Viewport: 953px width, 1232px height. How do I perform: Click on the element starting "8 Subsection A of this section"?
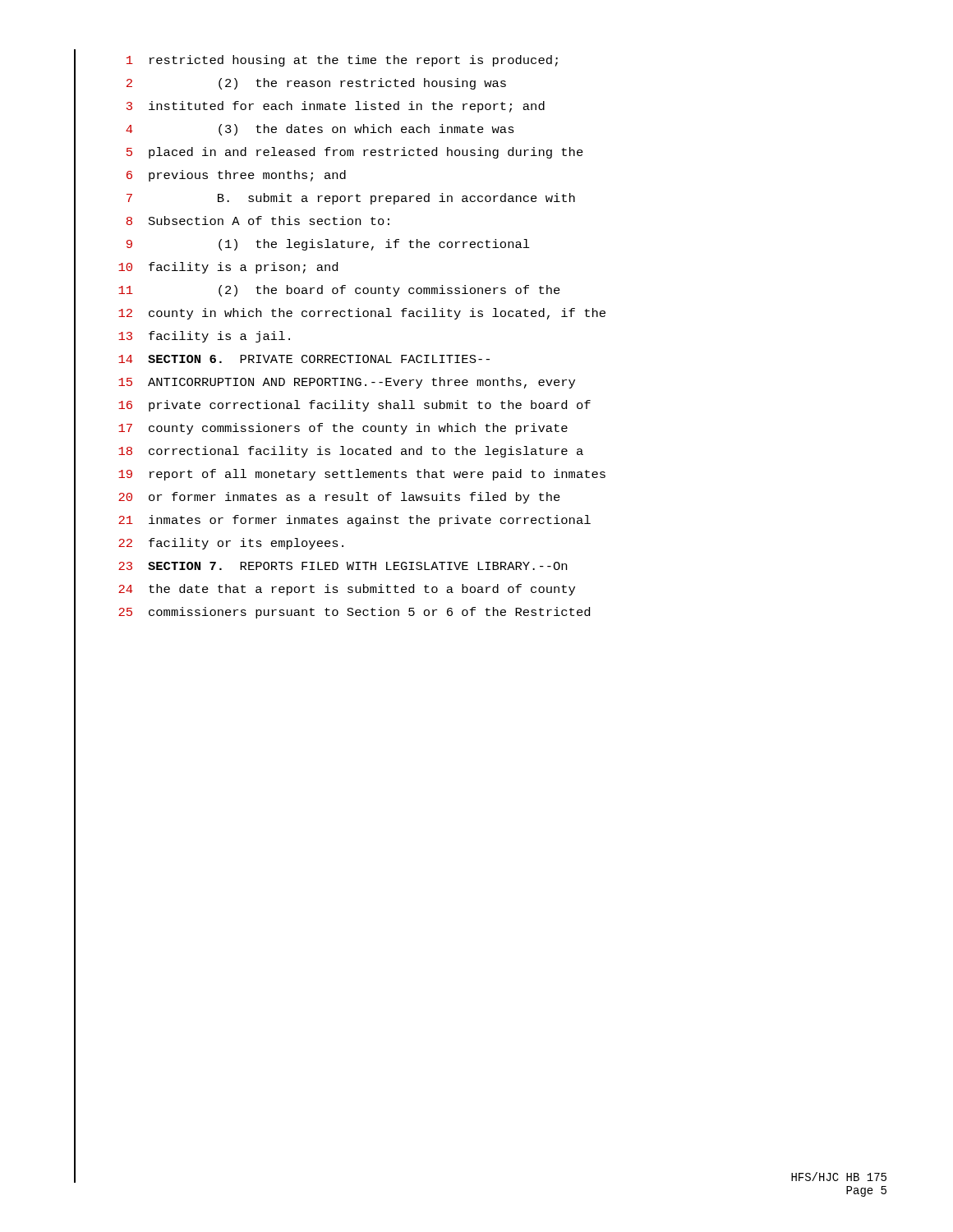258,221
